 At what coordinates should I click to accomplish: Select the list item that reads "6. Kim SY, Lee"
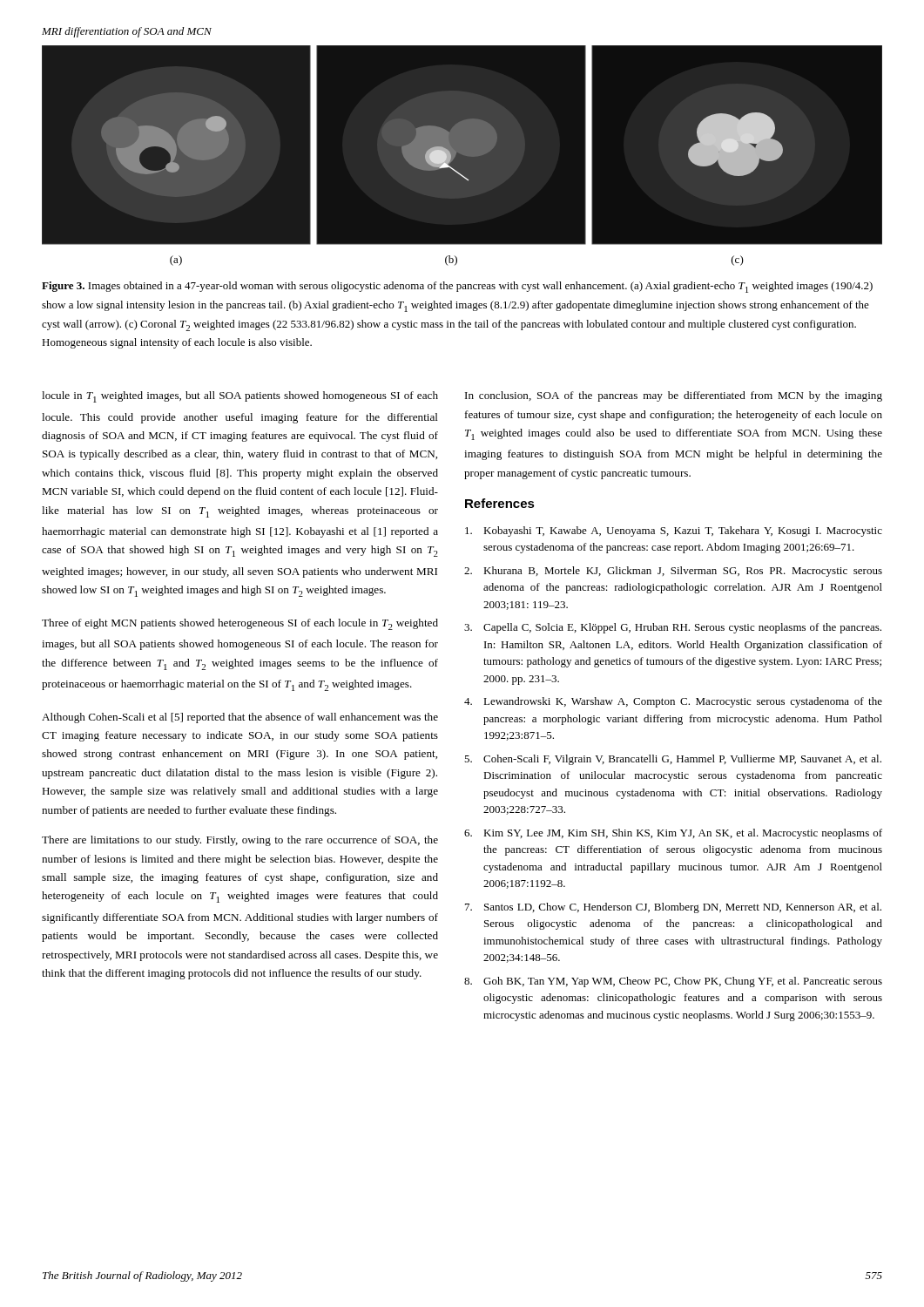(673, 858)
